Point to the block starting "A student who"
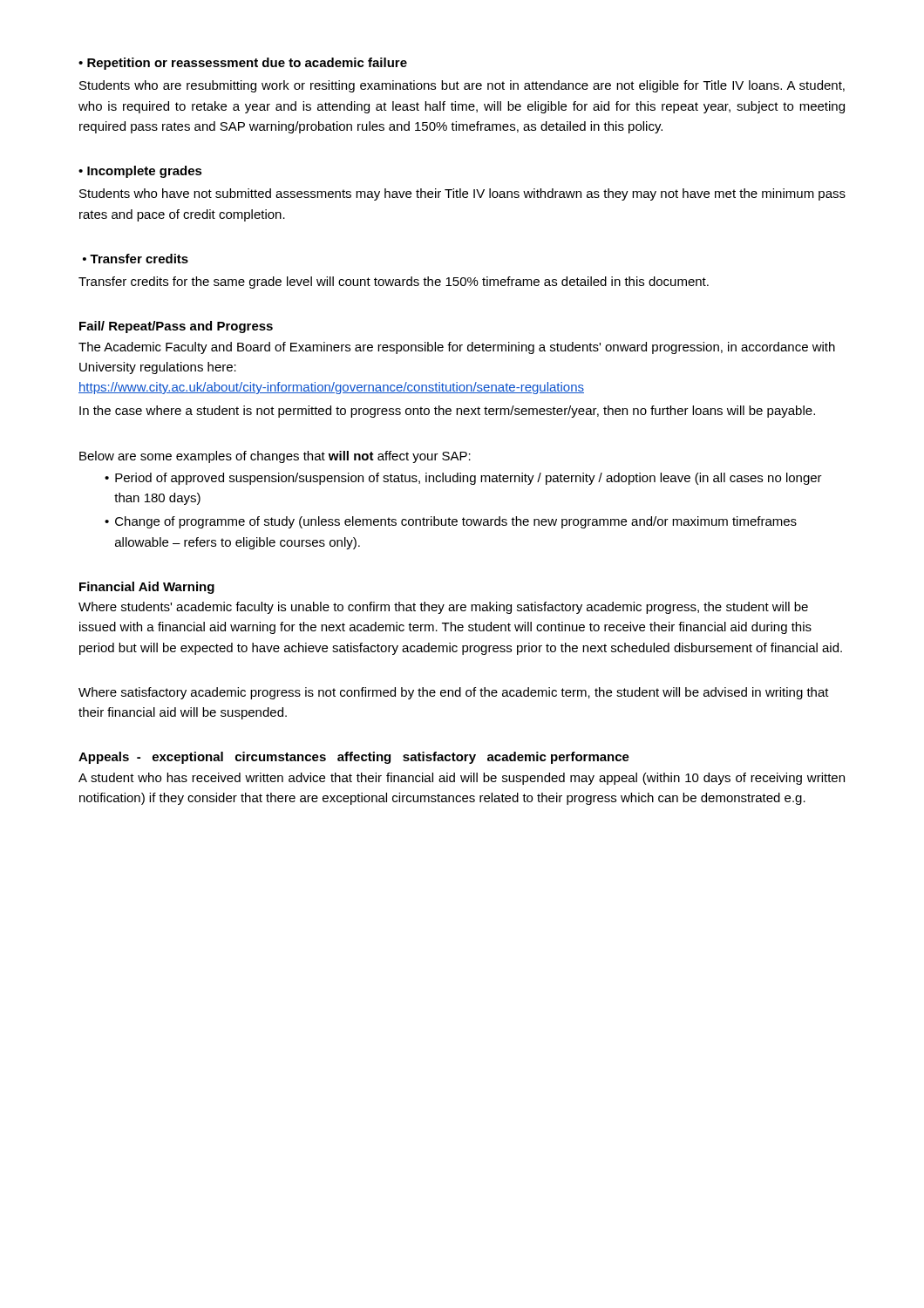This screenshot has height=1308, width=924. click(x=462, y=787)
